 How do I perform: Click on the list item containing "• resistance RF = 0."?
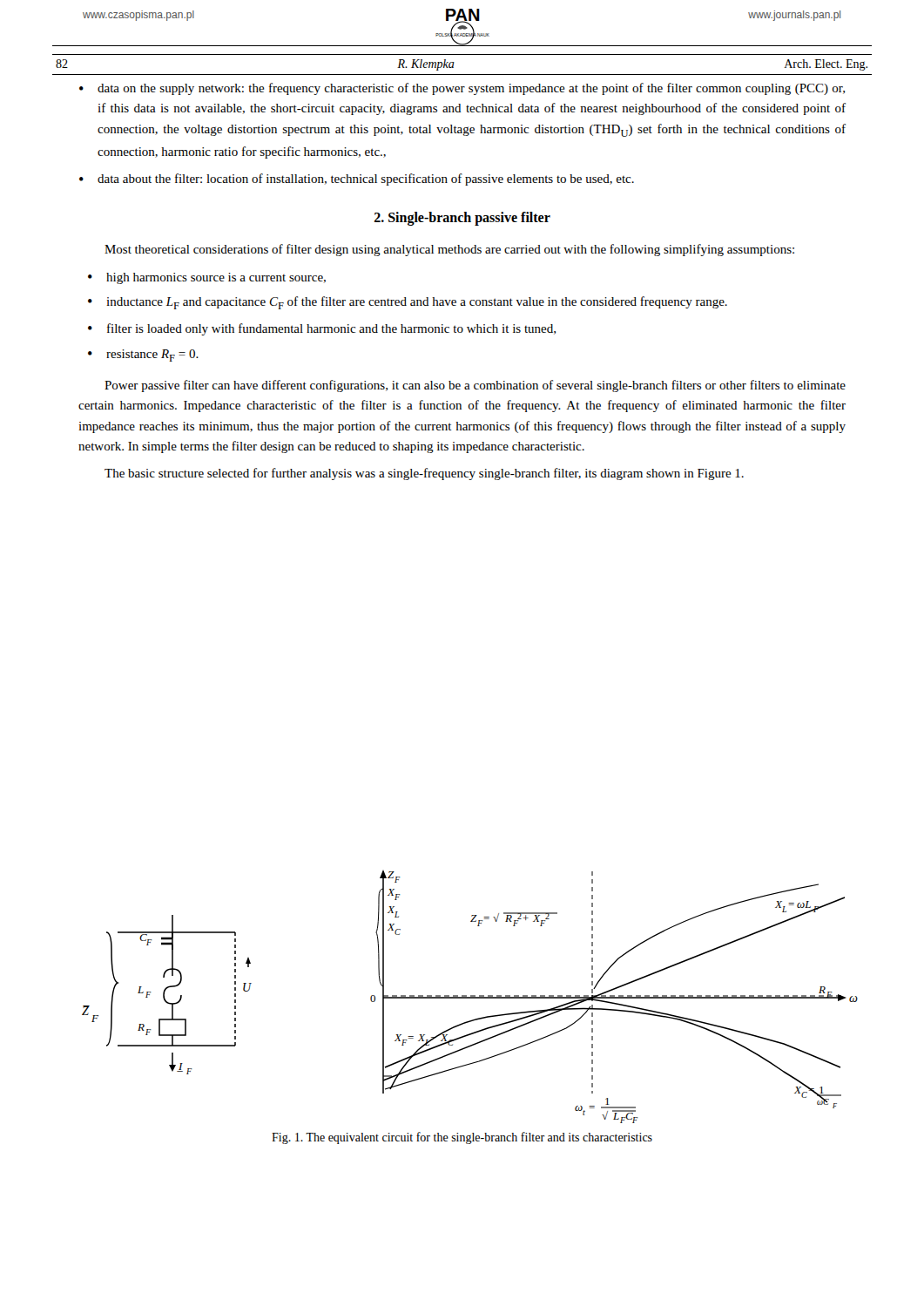143,355
